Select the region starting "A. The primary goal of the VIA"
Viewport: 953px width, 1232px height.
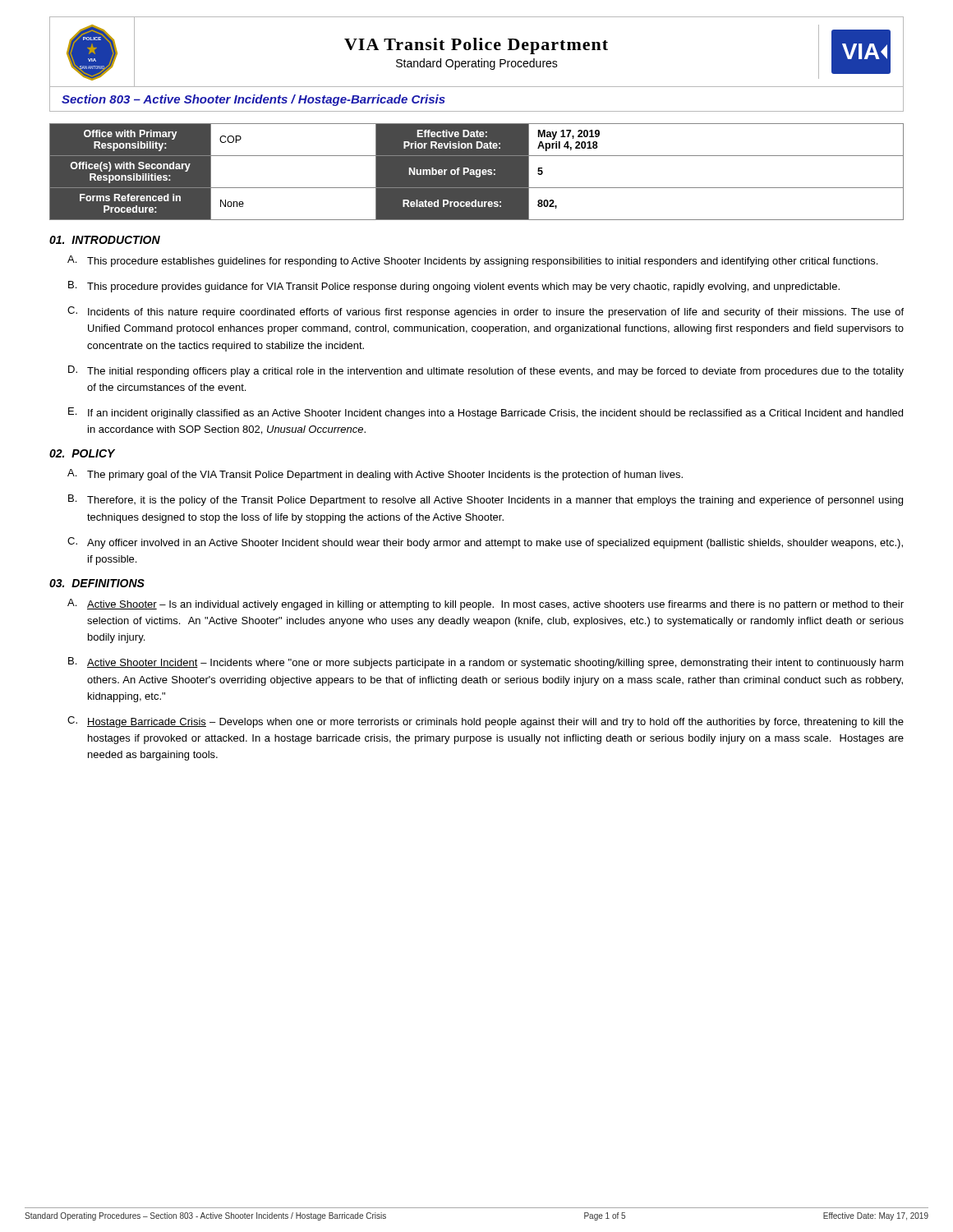pyautogui.click(x=486, y=475)
